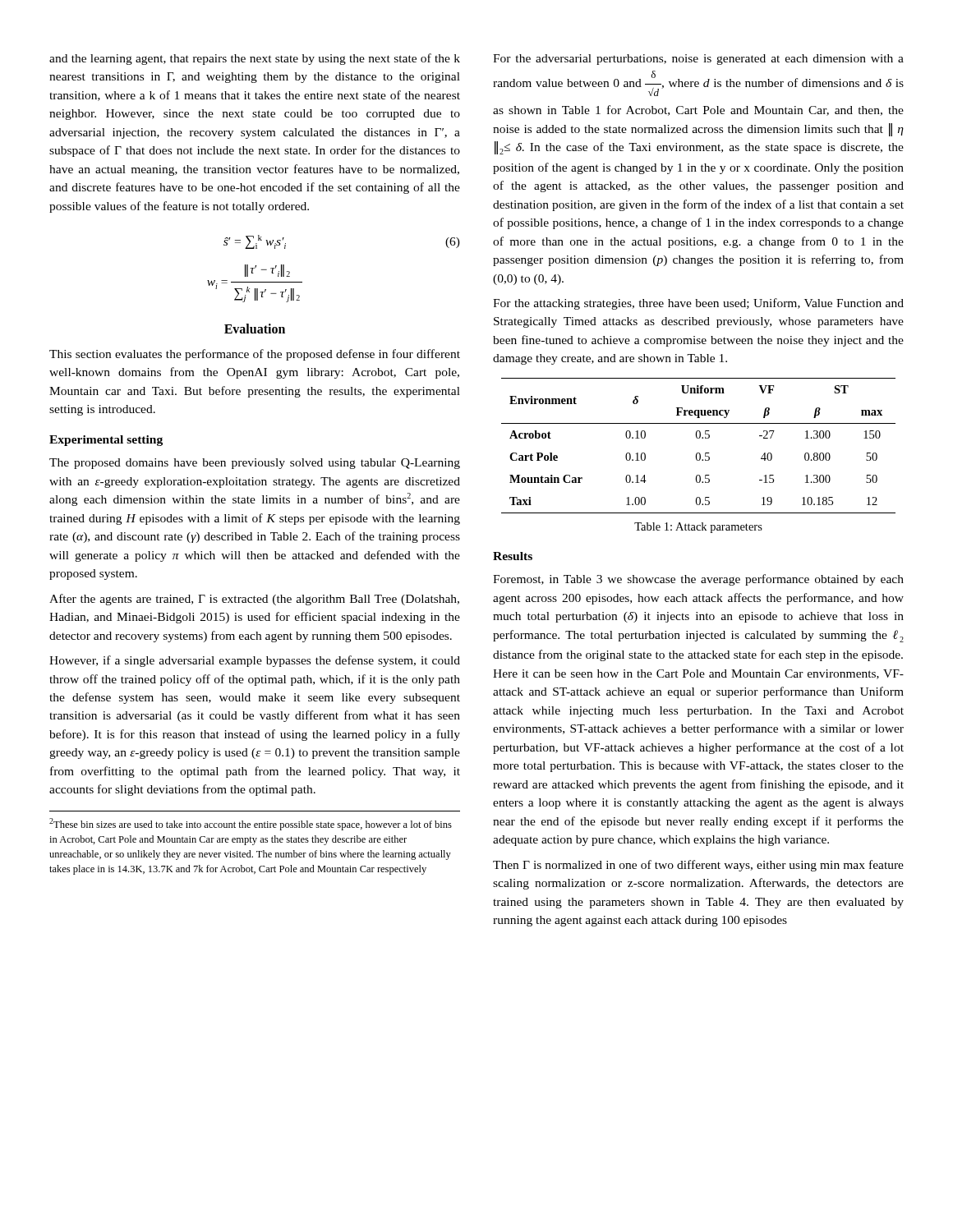
Task: Locate the table with the text "Mountain Car"
Action: (698, 445)
